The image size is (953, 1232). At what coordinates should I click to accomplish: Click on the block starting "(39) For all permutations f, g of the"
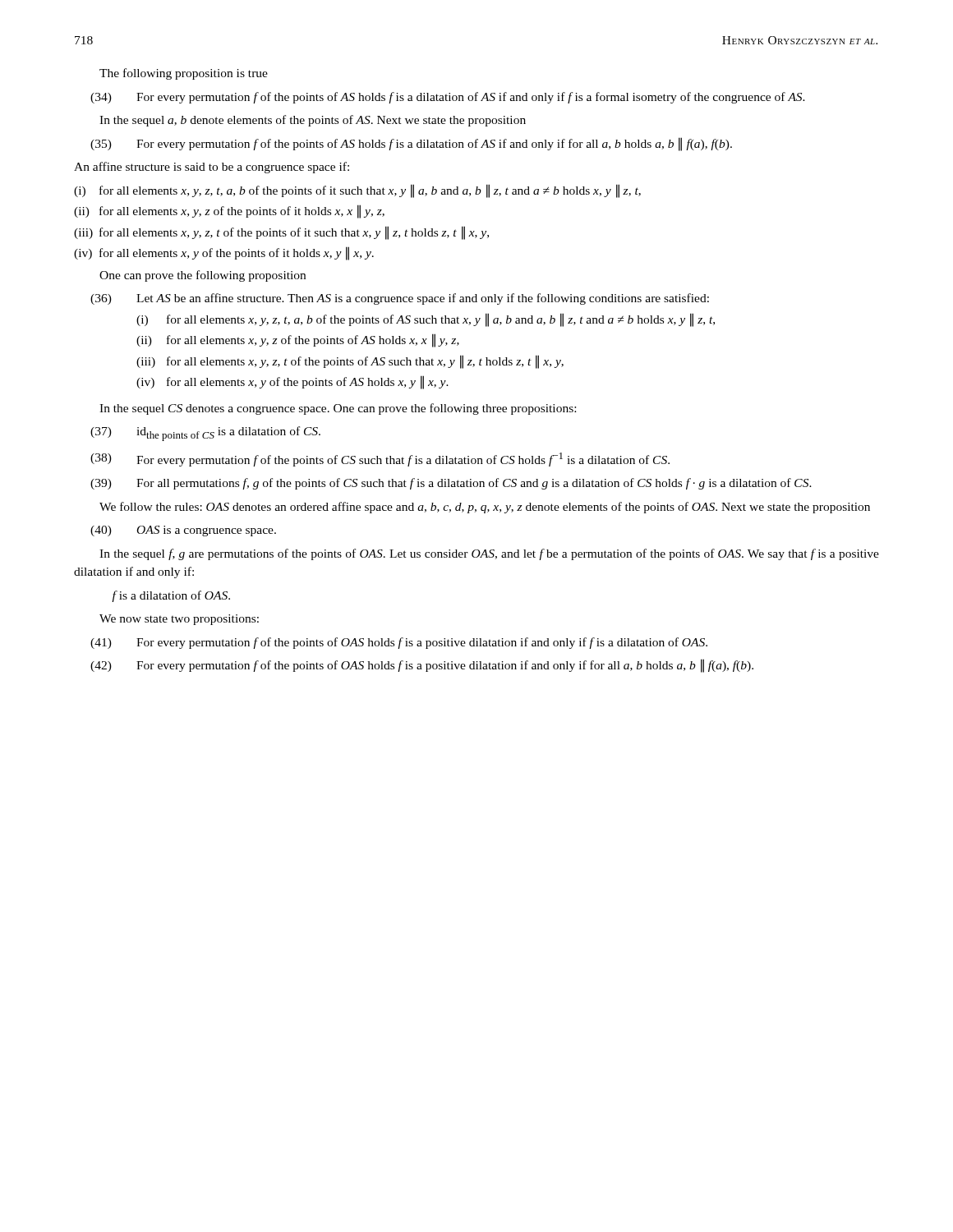[x=476, y=483]
